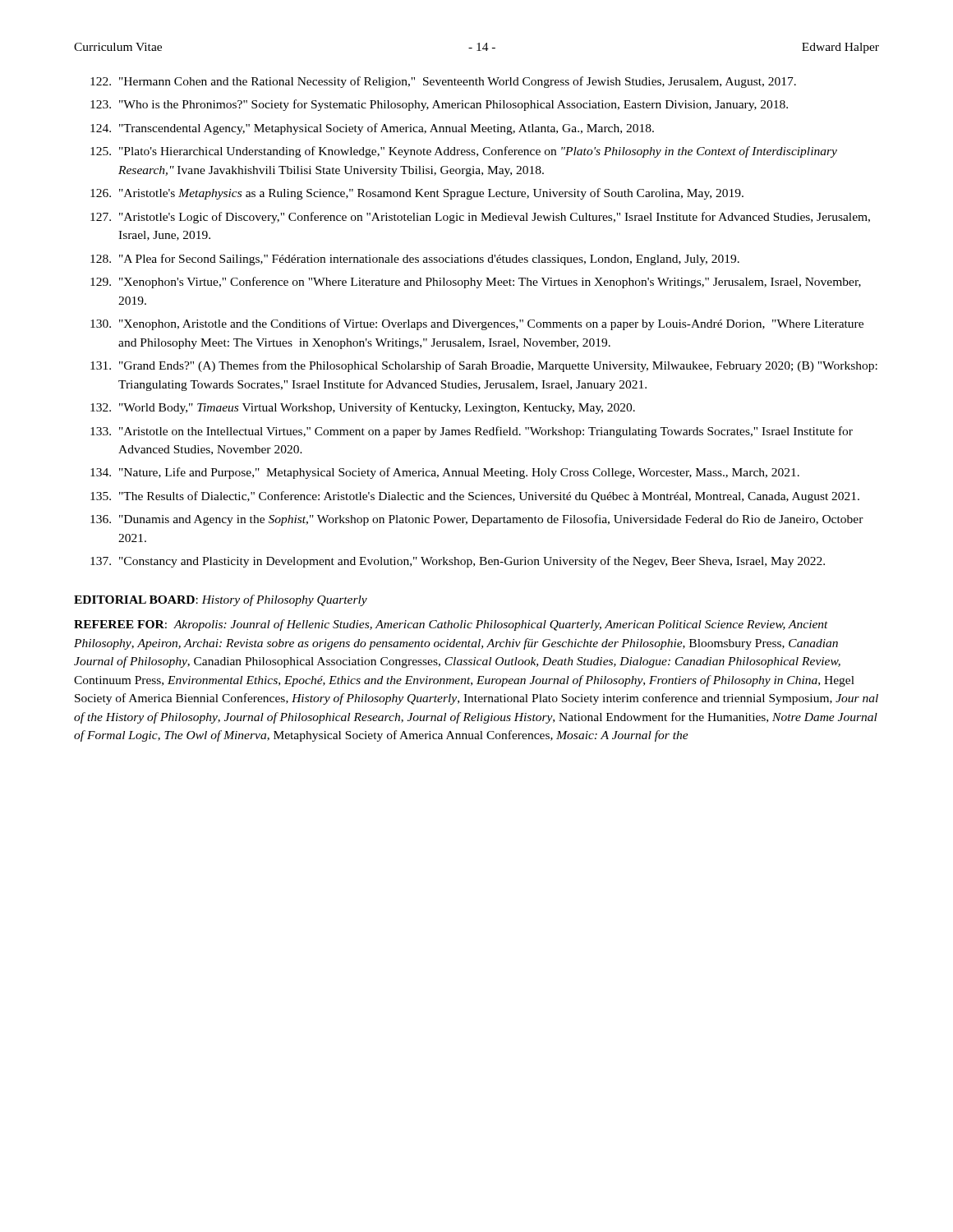Point to the passage starting "137. "Constancy and Plasticity in"
953x1232 pixels.
476,561
